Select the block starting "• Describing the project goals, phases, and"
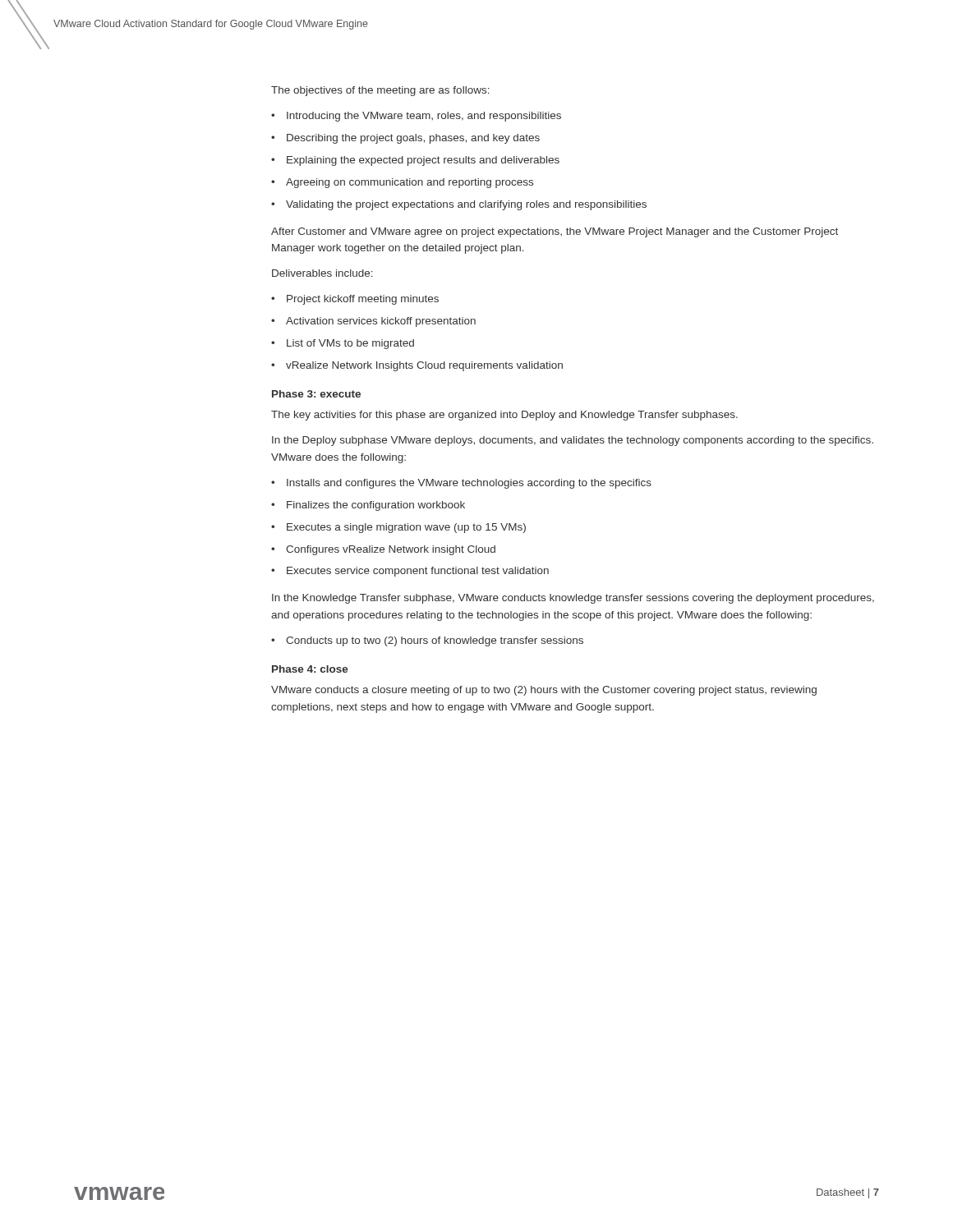Screen dimensions: 1232x953 (406, 138)
